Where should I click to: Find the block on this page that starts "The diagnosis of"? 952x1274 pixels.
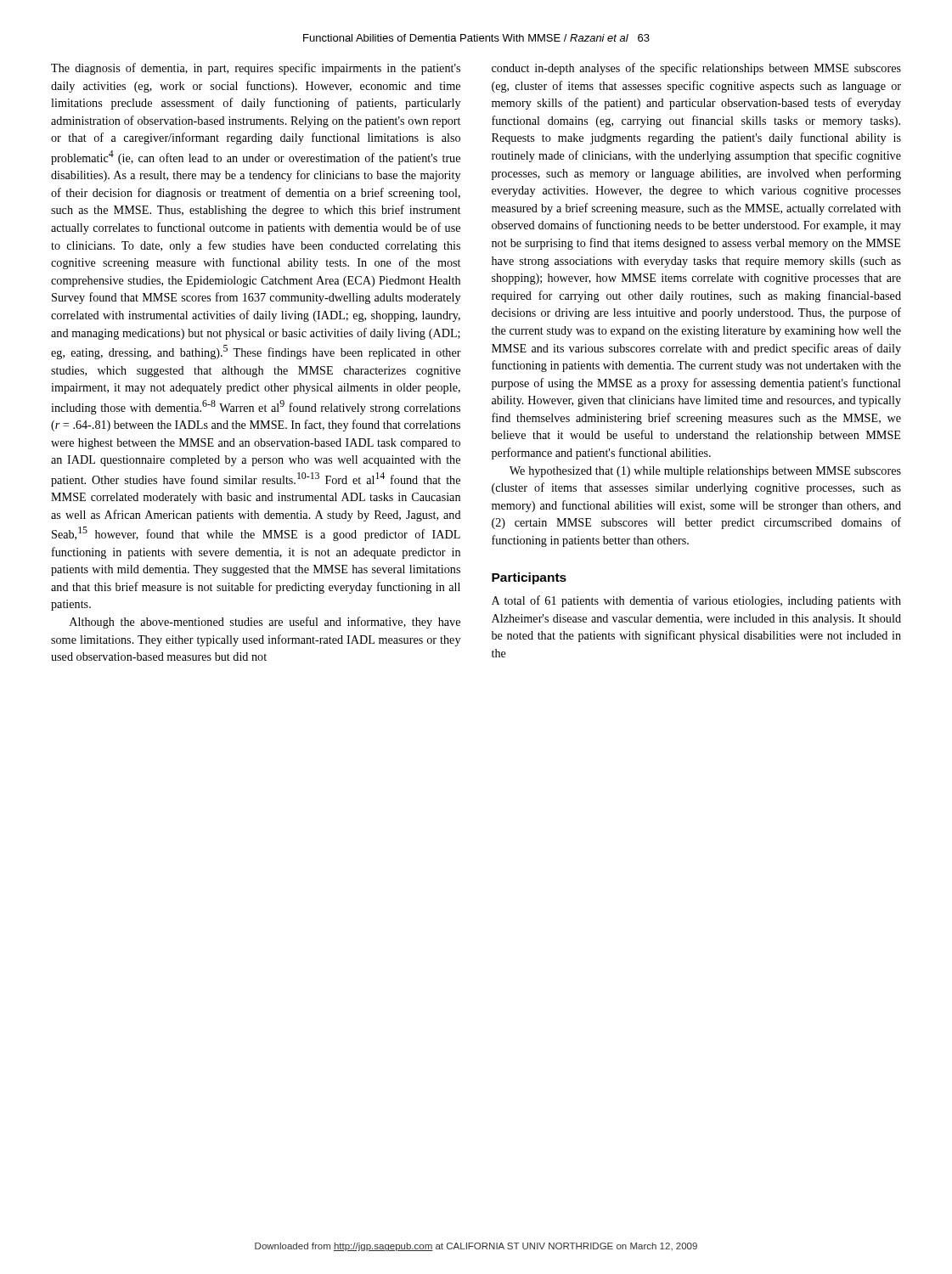coord(256,363)
